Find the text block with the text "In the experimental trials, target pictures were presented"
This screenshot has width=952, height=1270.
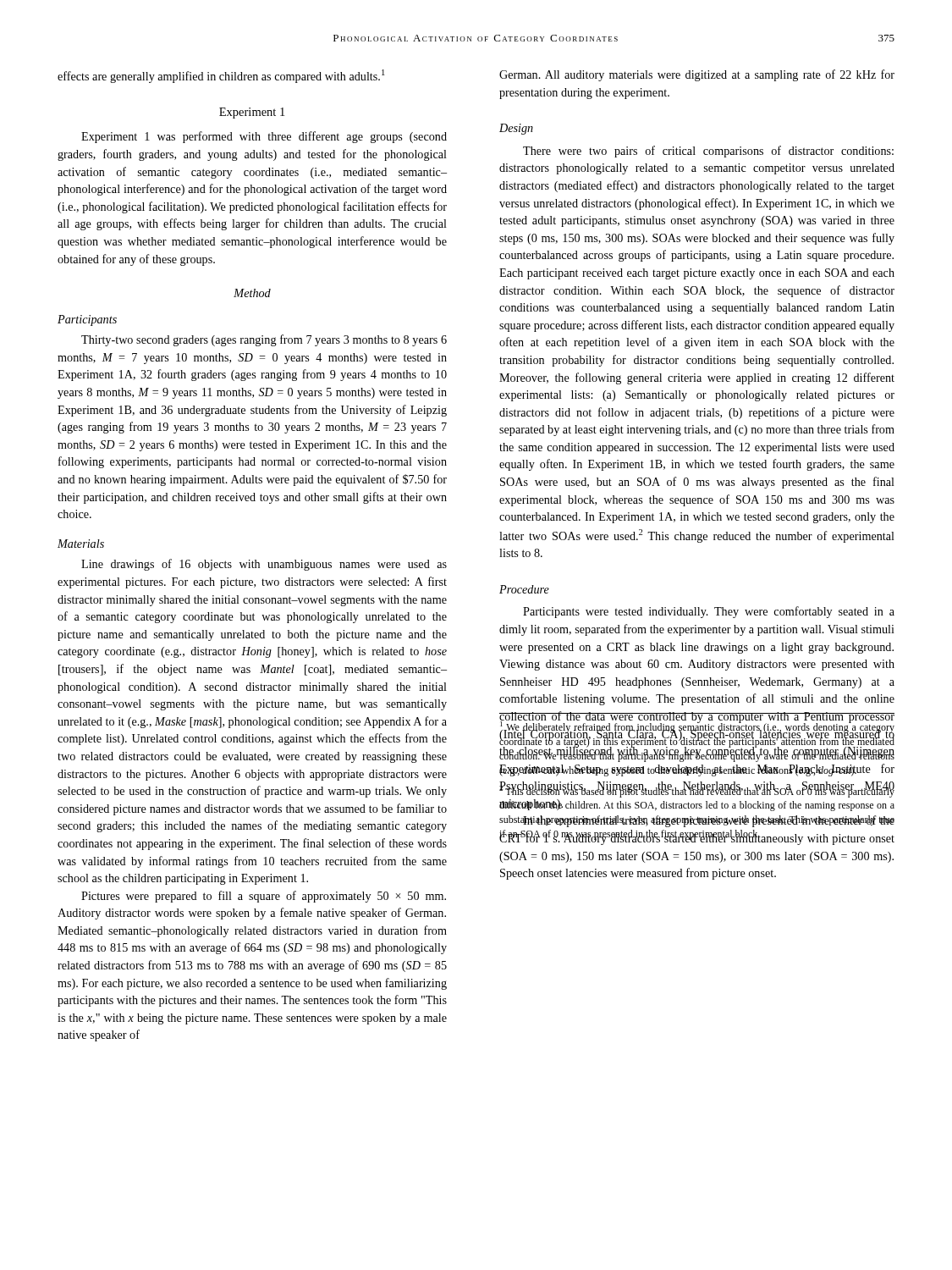tap(697, 847)
